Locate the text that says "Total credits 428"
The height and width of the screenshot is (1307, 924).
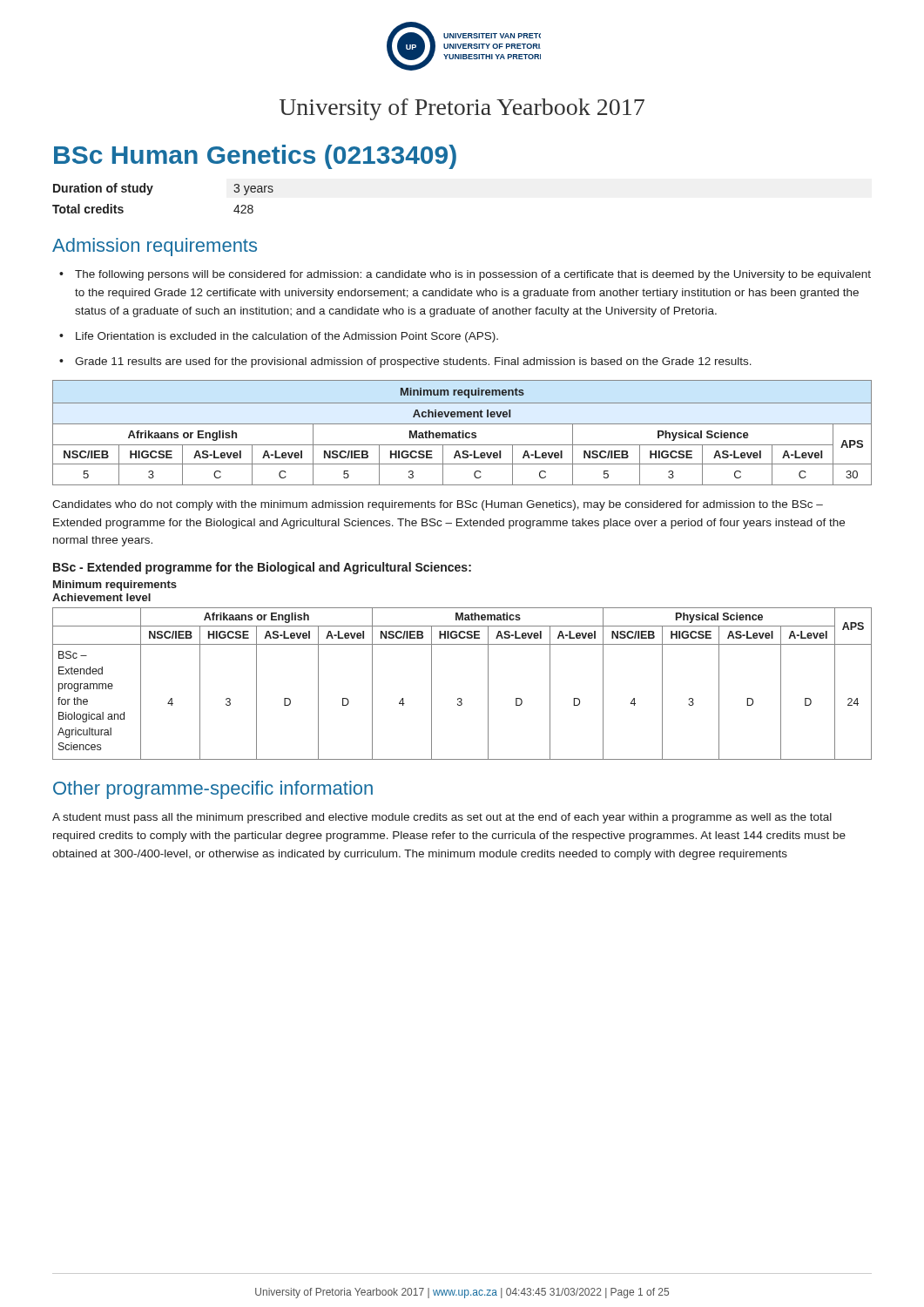(88, 208)
